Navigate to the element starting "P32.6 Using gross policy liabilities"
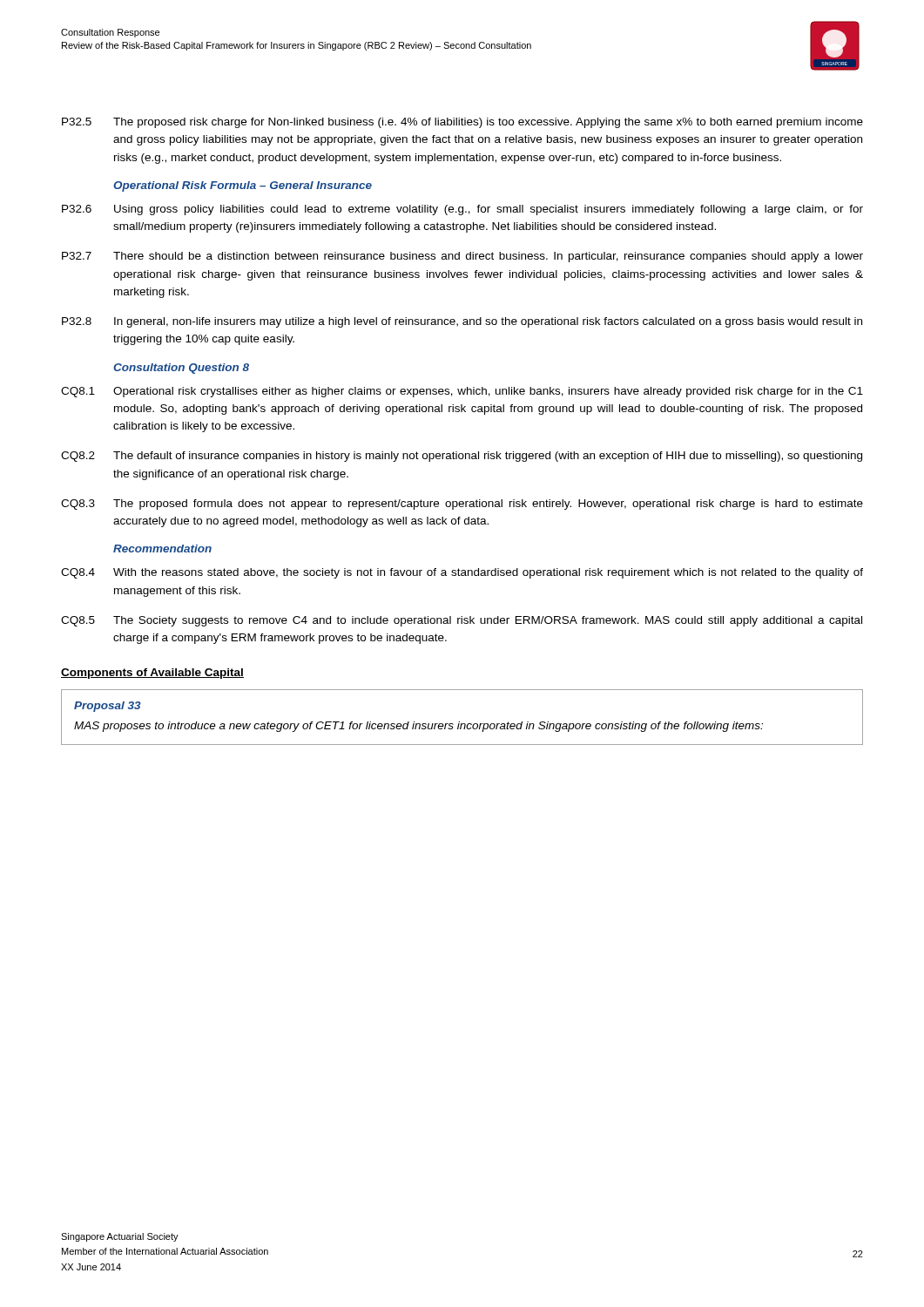 462,218
